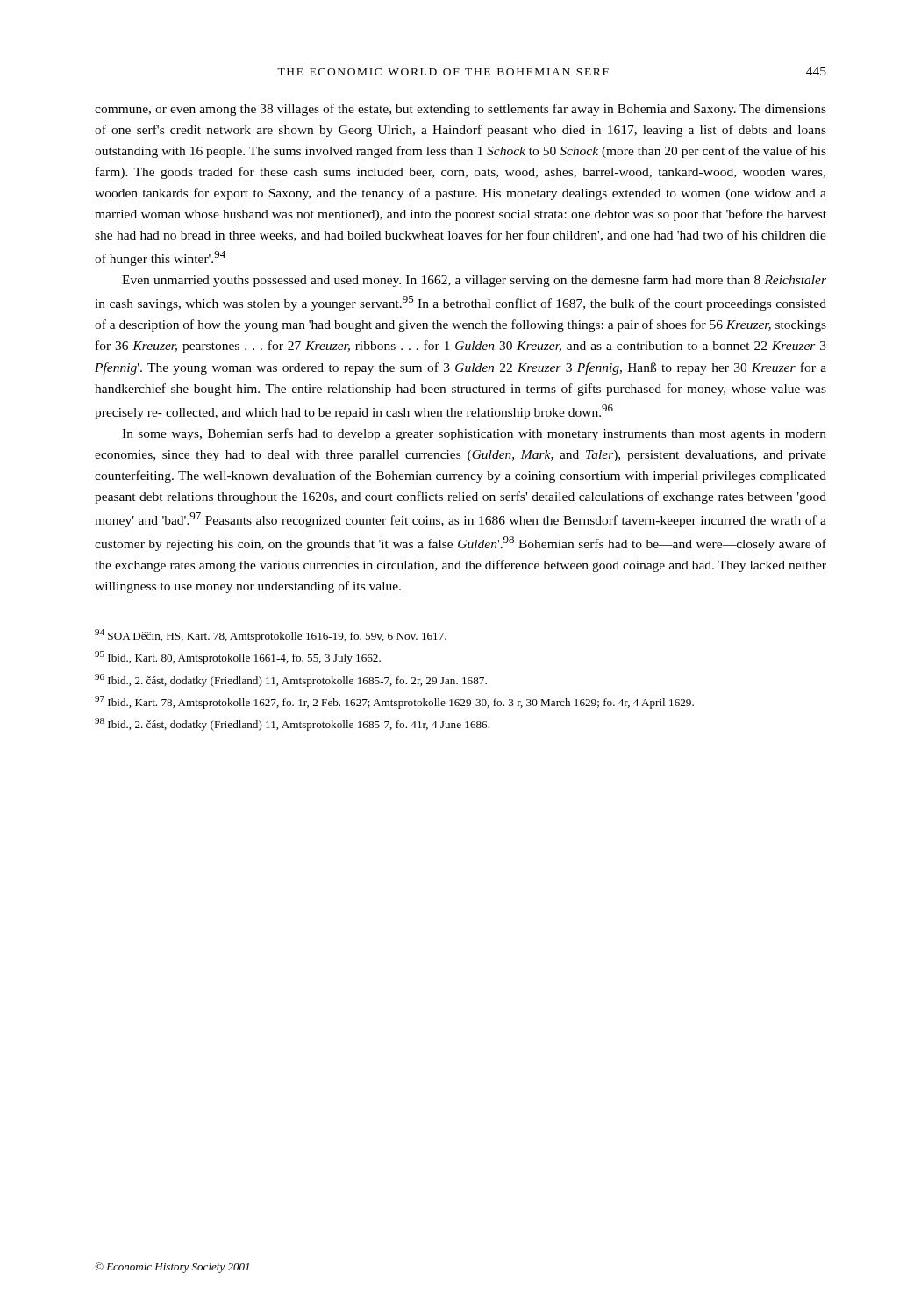Find the footnote containing "94 SOA Děčin, HS, Kart. 78,"

tap(271, 636)
